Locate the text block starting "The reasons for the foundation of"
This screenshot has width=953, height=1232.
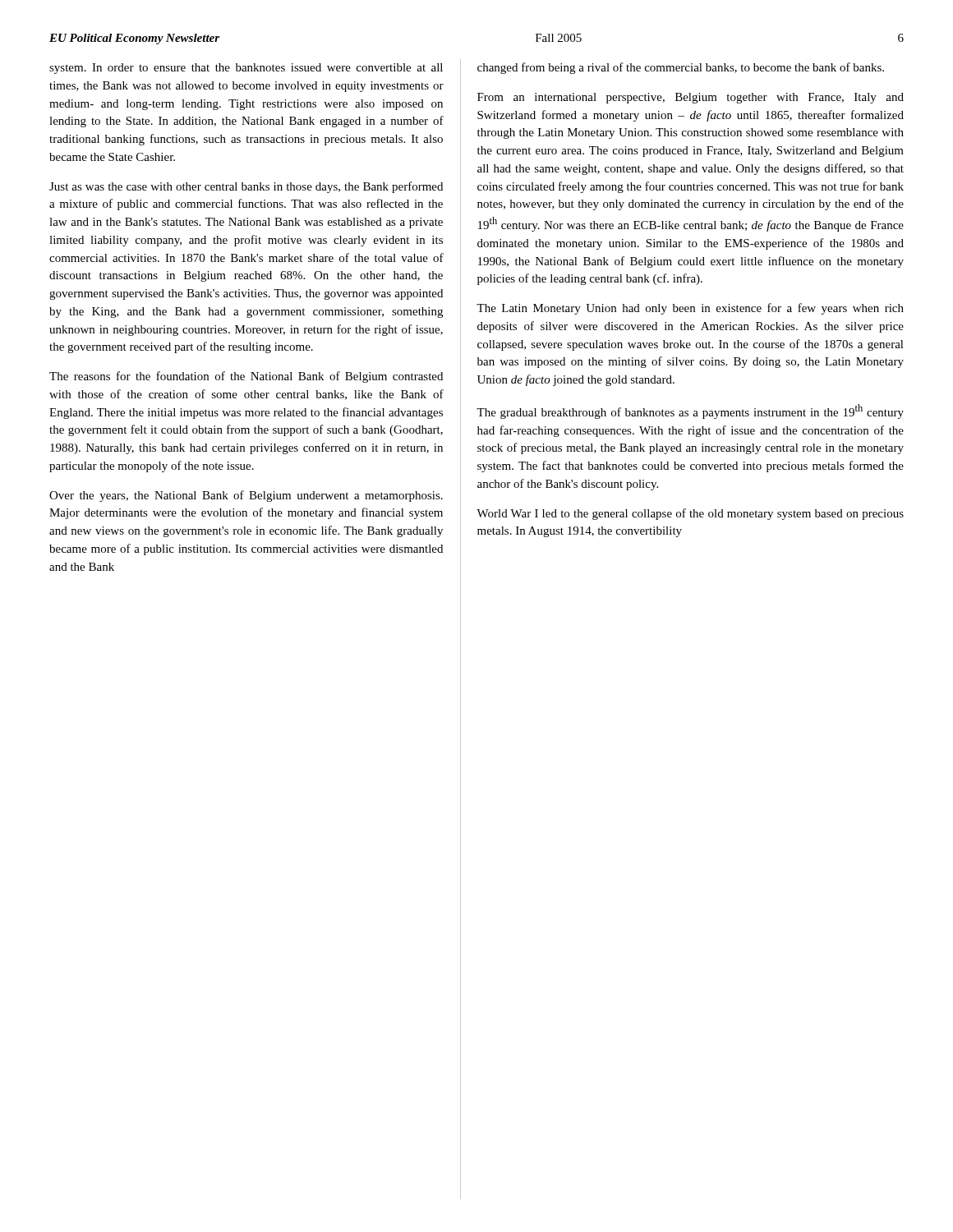tap(246, 472)
